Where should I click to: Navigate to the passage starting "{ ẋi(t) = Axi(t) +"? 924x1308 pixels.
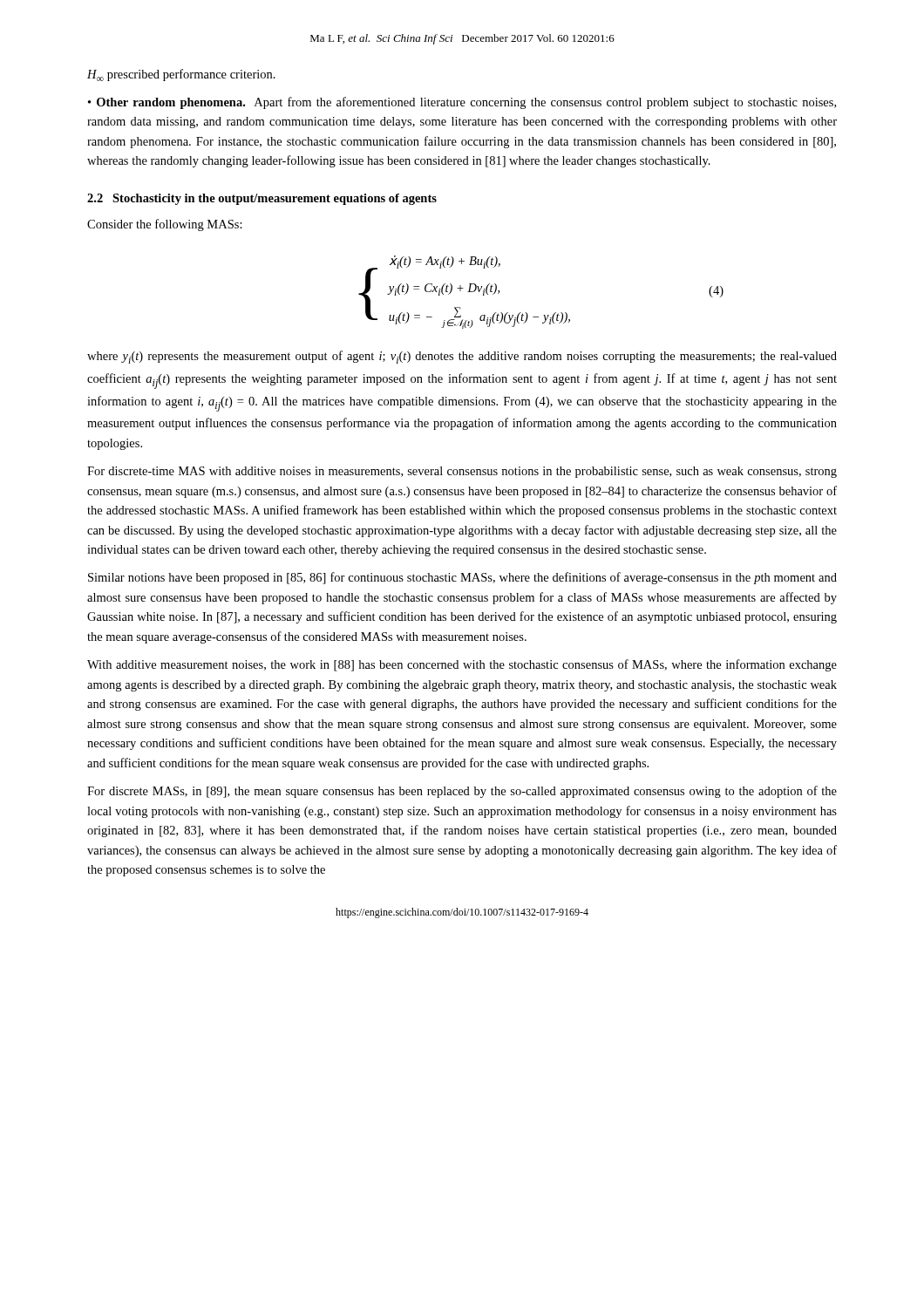point(462,291)
